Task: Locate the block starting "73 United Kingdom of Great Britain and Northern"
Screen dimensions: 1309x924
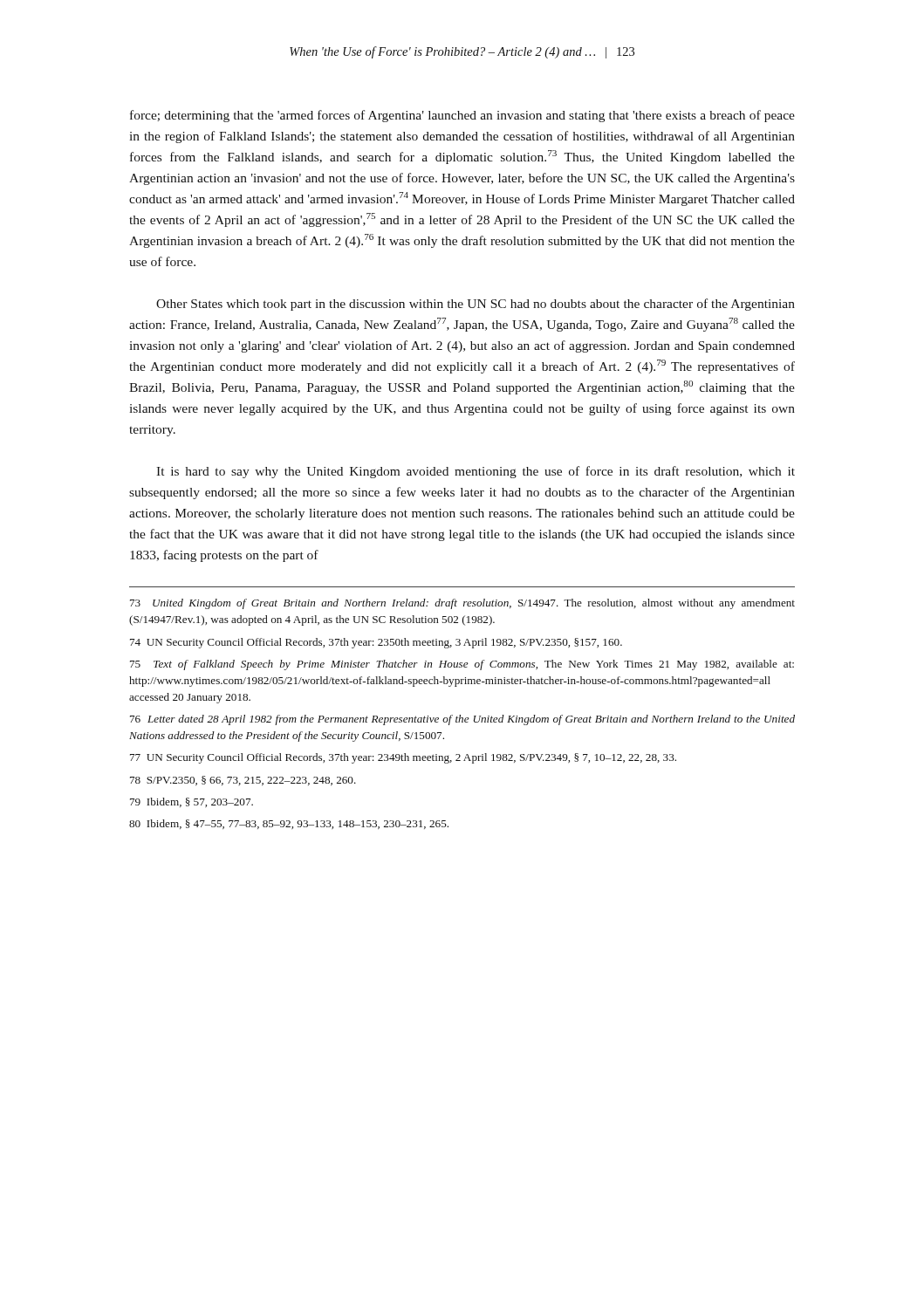Action: coord(462,611)
